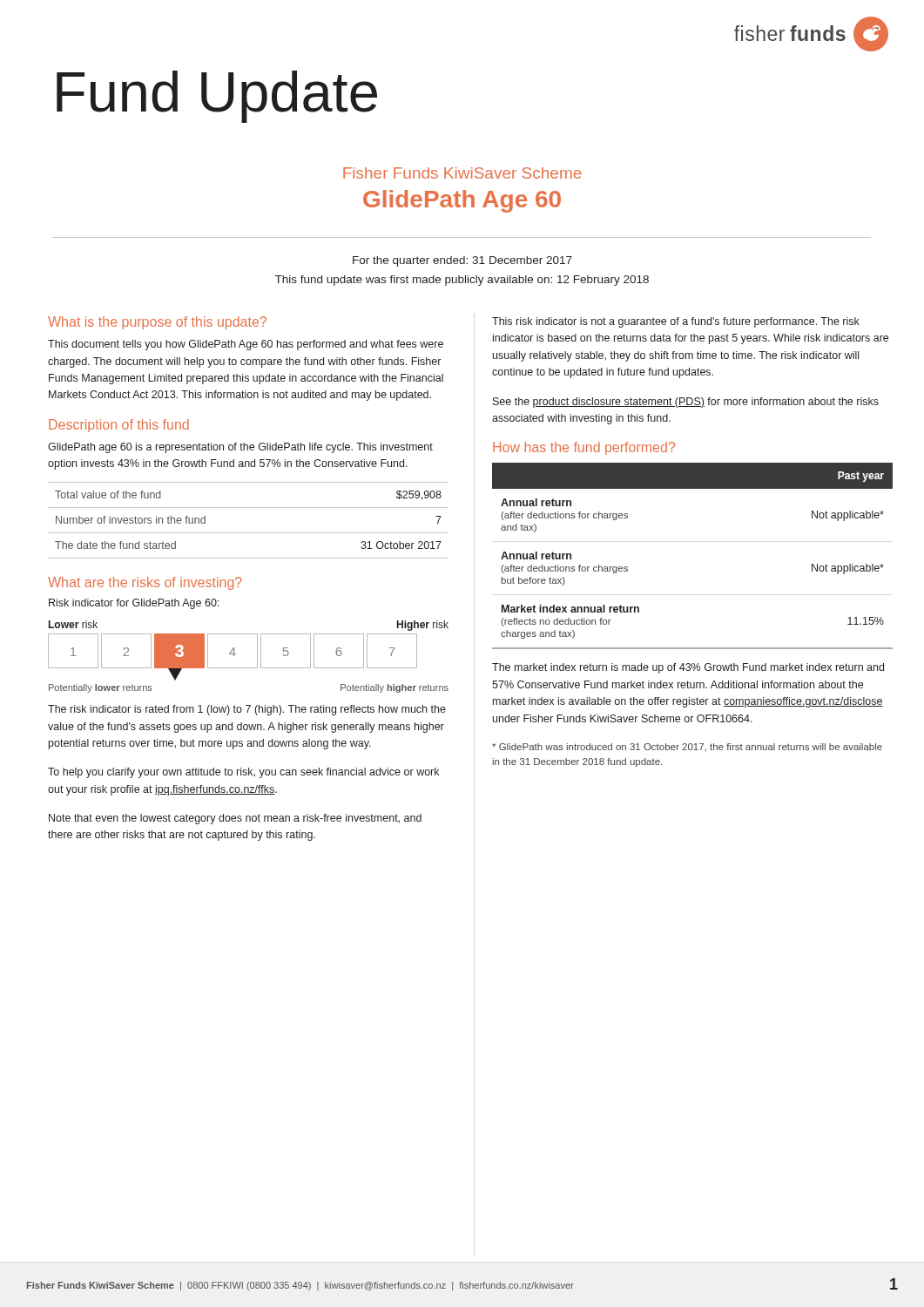Click the passage that begins "GlidePath was introduced"
This screenshot has width=924, height=1307.
687,754
